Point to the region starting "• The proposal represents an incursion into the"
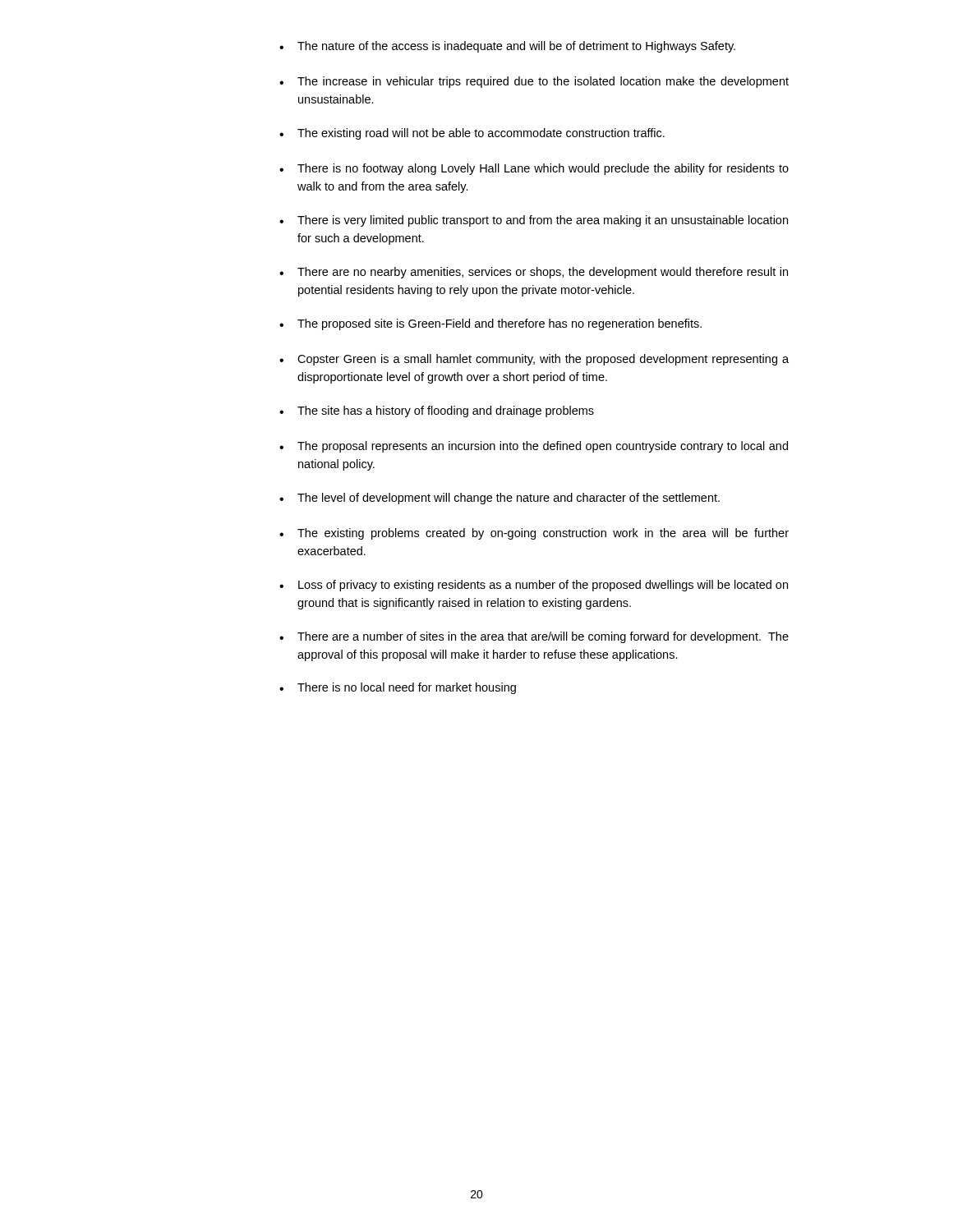The width and height of the screenshot is (953, 1232). (534, 455)
